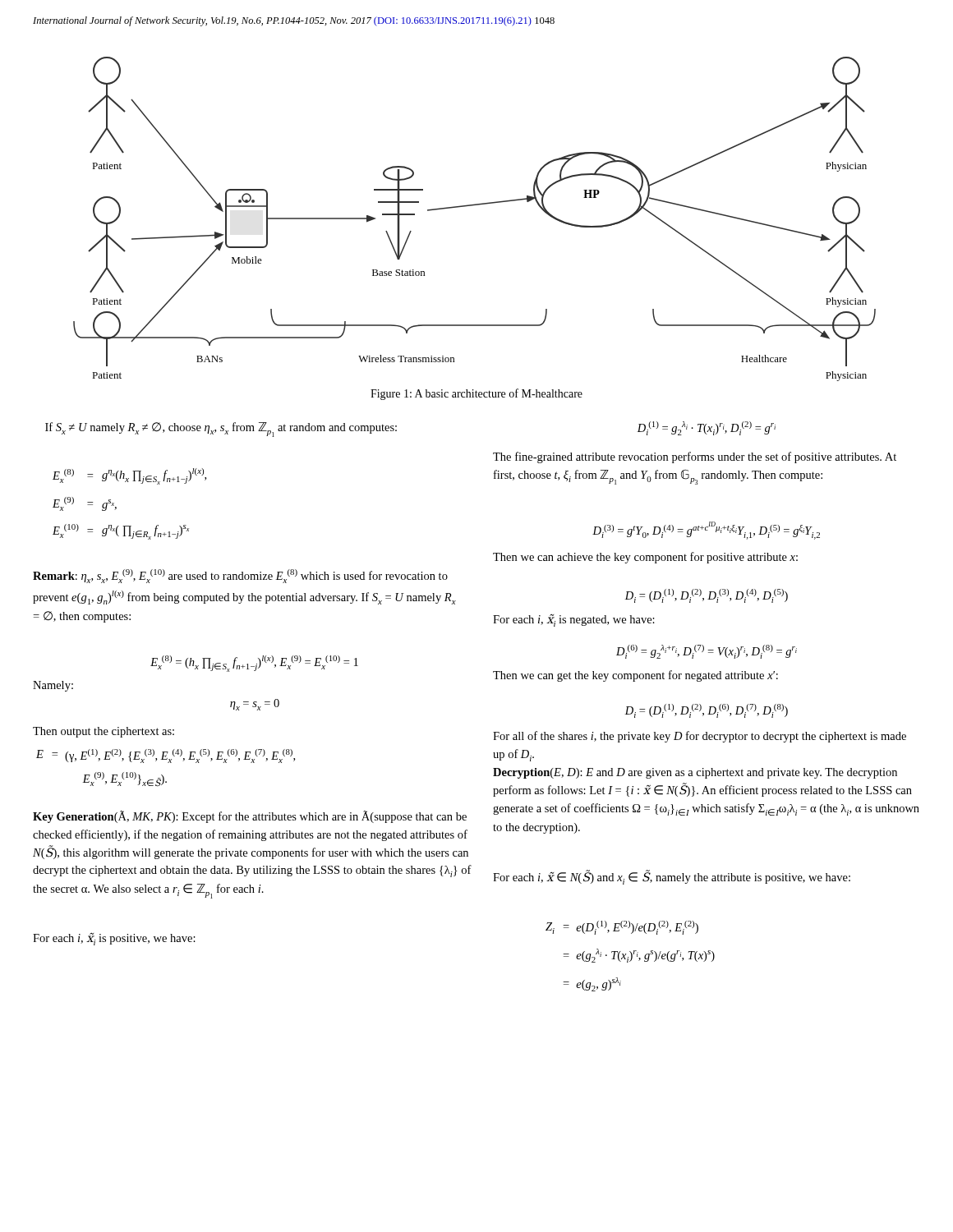Screen dimensions: 1232x953
Task: Find the text block starting "Then we can achieve the key component"
Action: pos(646,557)
